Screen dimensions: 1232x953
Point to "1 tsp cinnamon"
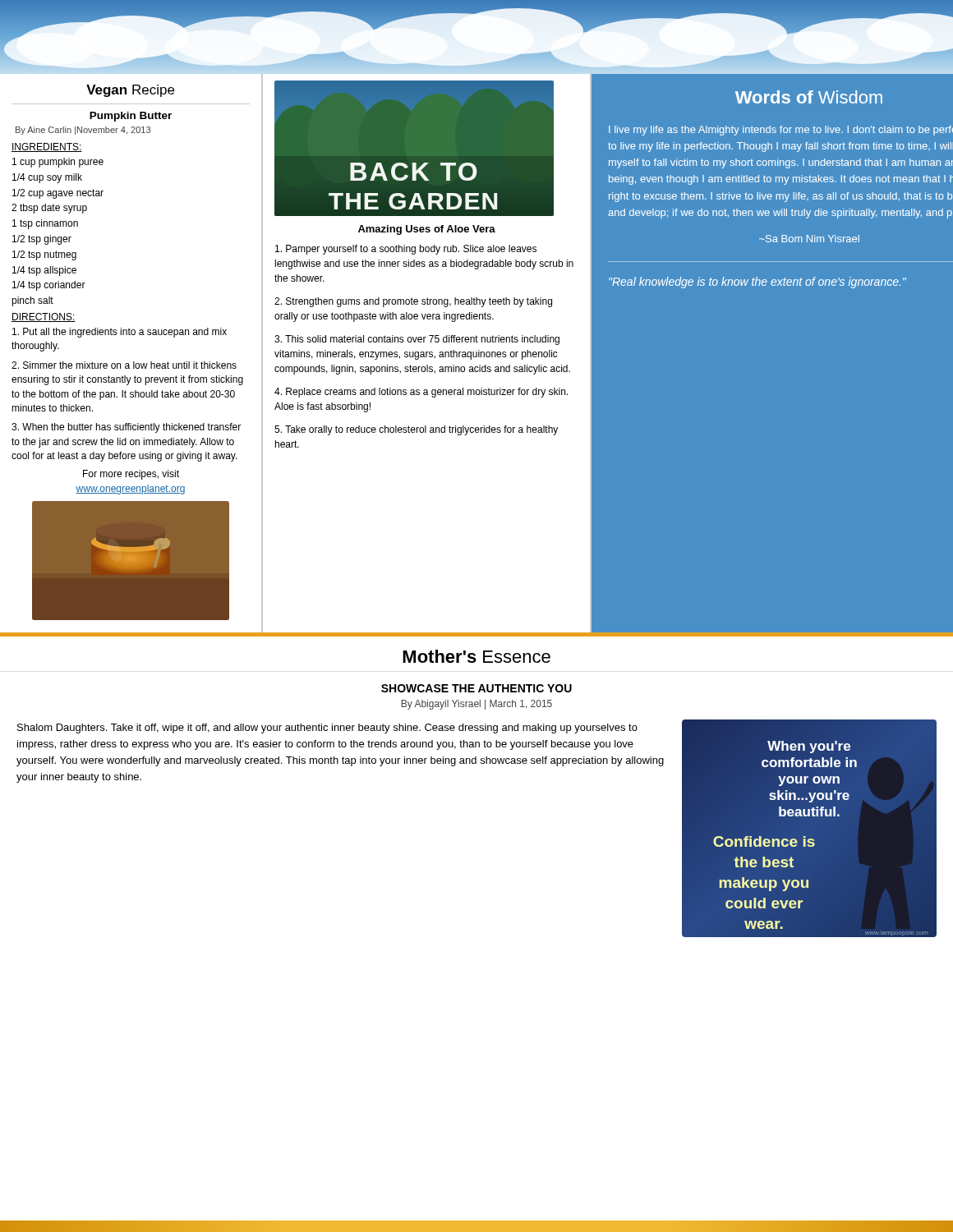(x=45, y=224)
